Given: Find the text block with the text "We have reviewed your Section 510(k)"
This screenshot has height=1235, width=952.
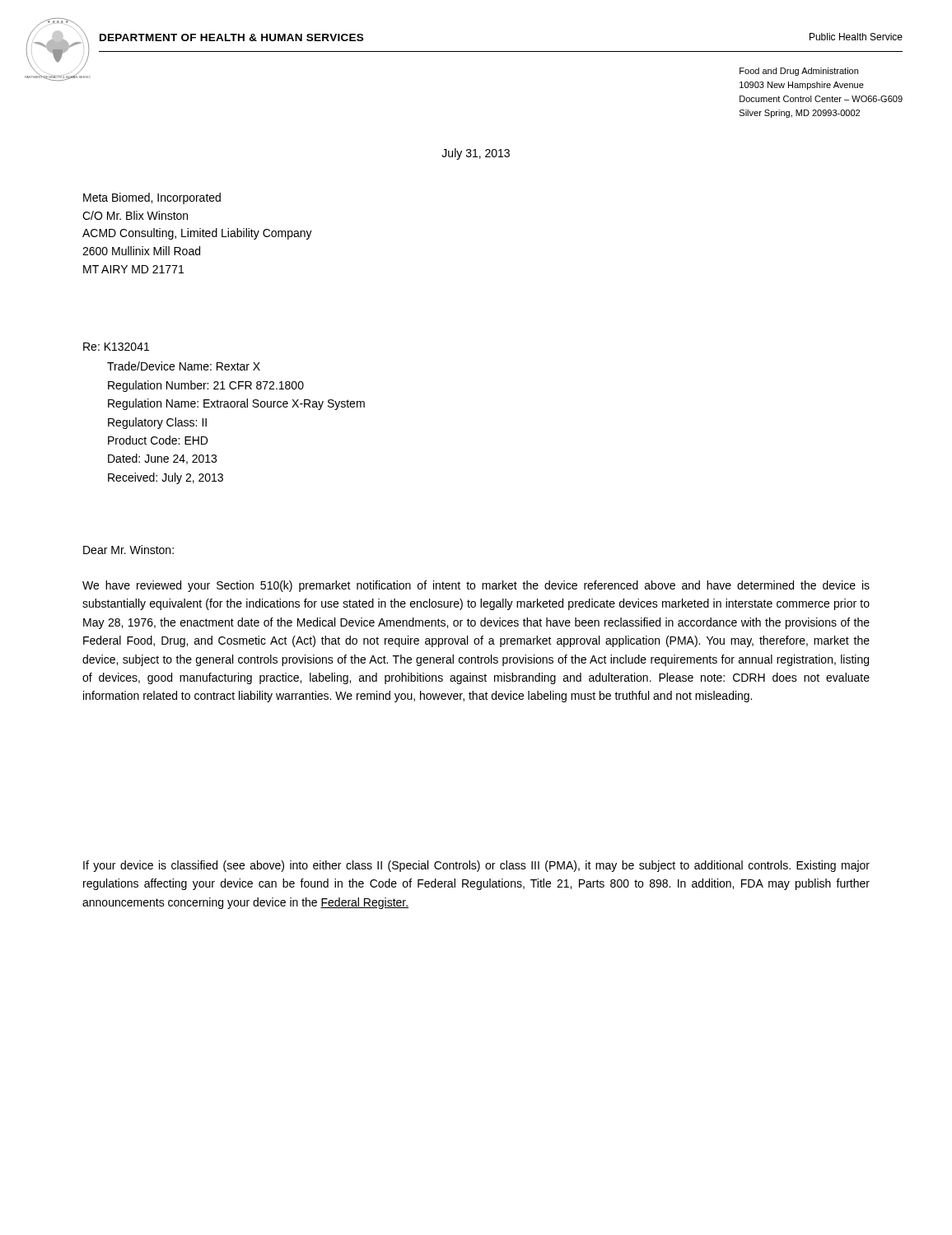Looking at the screenshot, I should tap(476, 641).
